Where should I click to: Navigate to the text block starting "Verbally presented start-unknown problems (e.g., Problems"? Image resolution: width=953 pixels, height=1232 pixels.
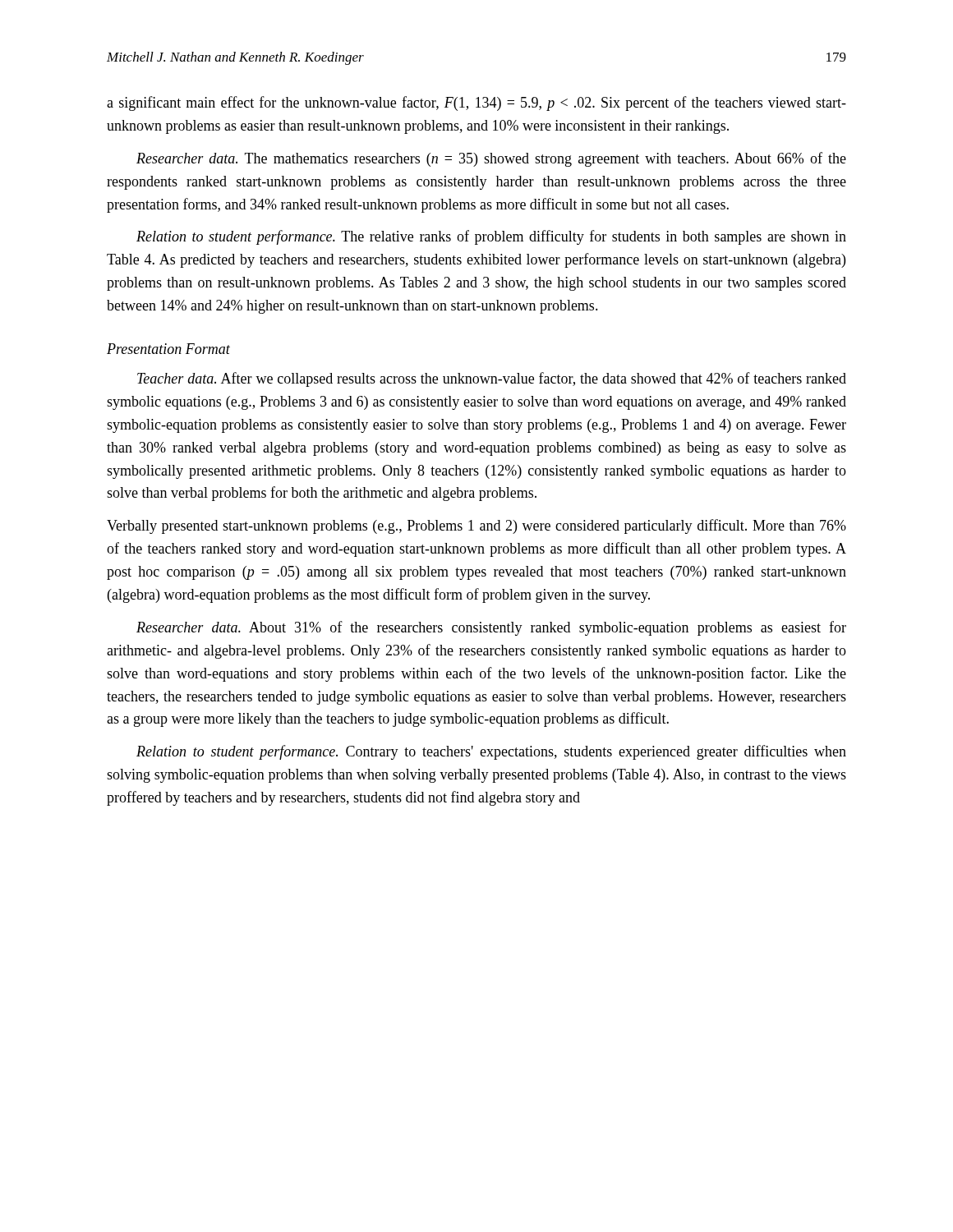pos(476,560)
